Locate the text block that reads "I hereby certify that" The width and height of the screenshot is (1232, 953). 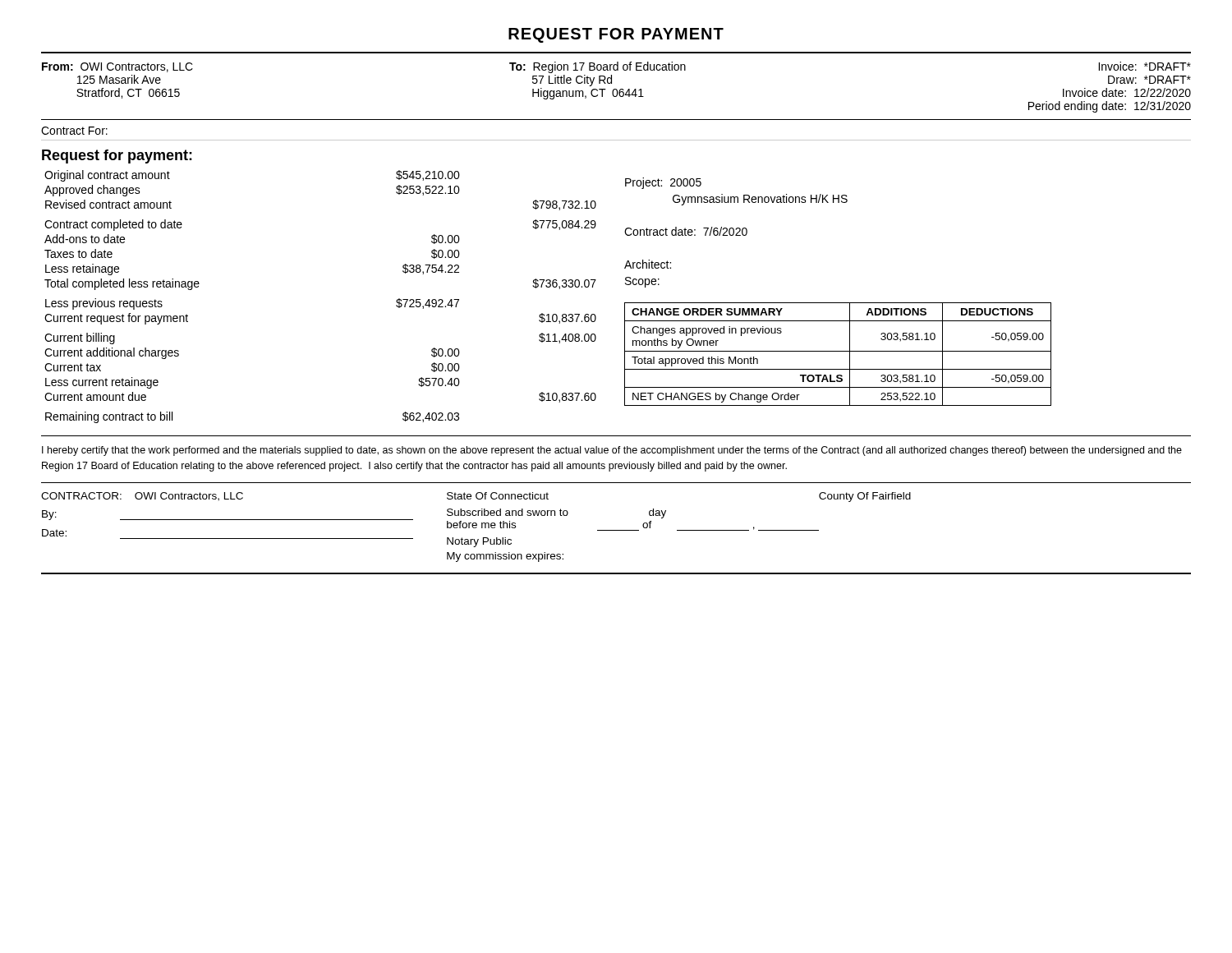612,458
